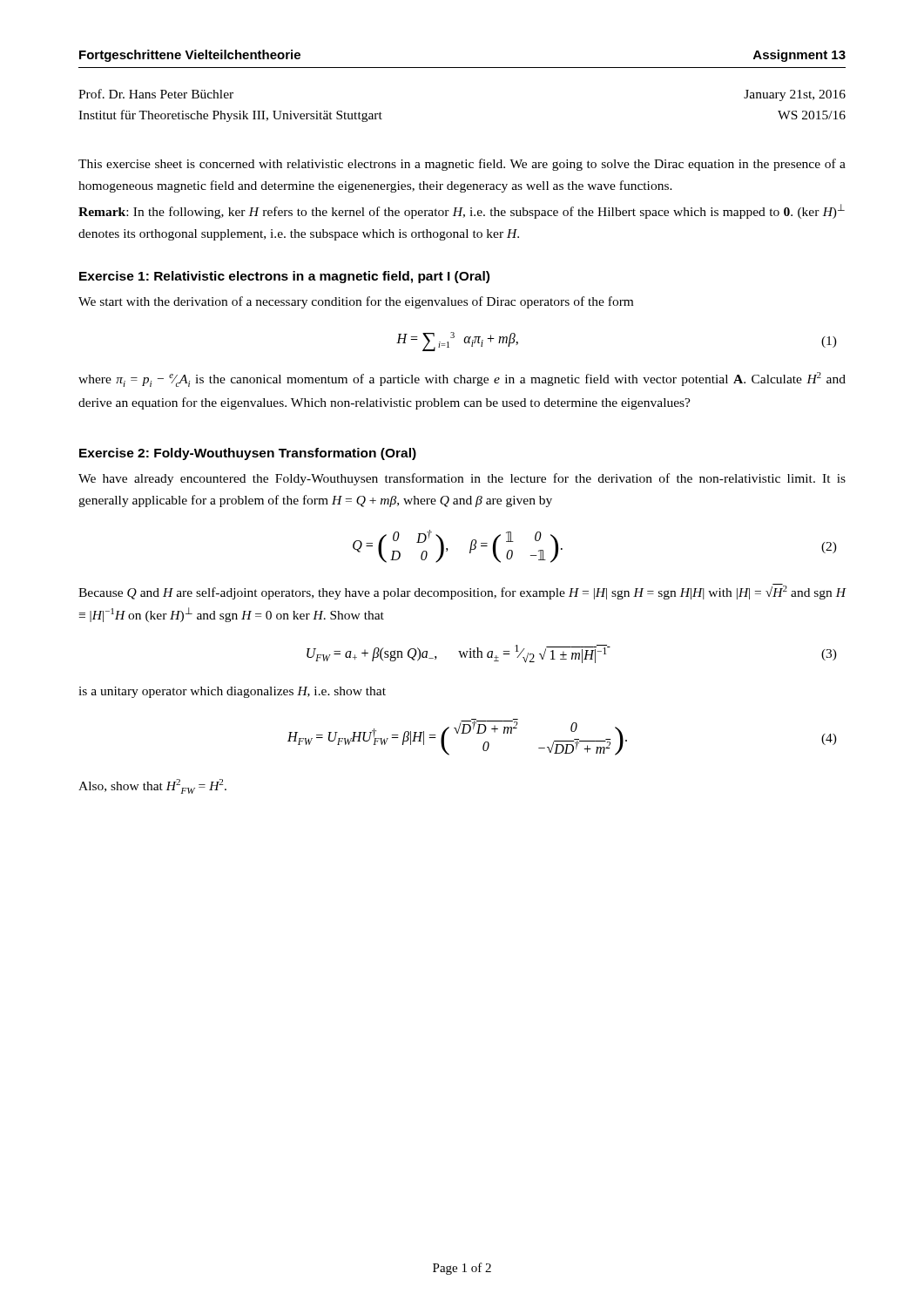Viewport: 924px width, 1307px height.
Task: Point to the passage starting "Because Q and H are"
Action: 462,603
